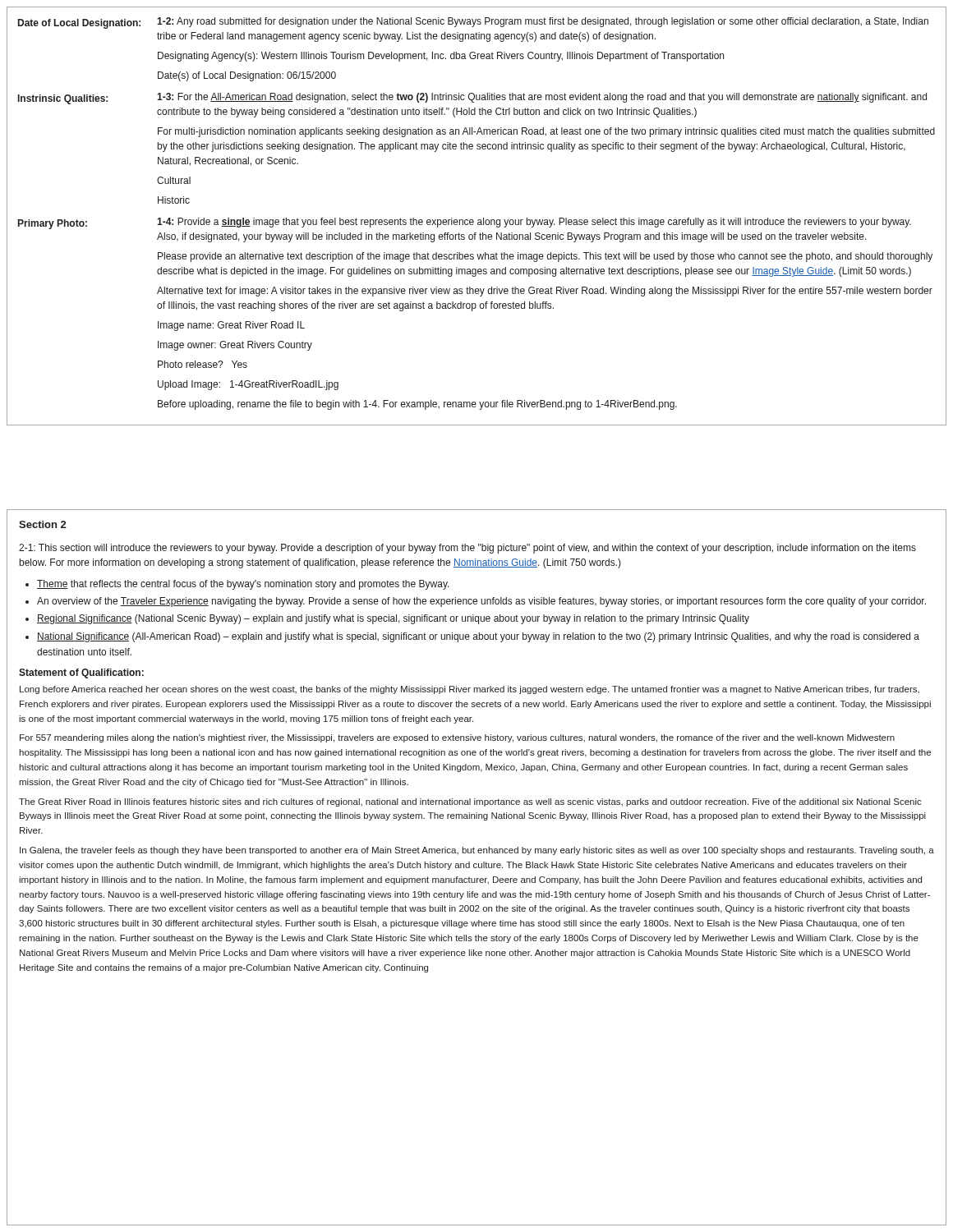Click on the text starting "Instrinsic Qualities:"

pyautogui.click(x=63, y=99)
